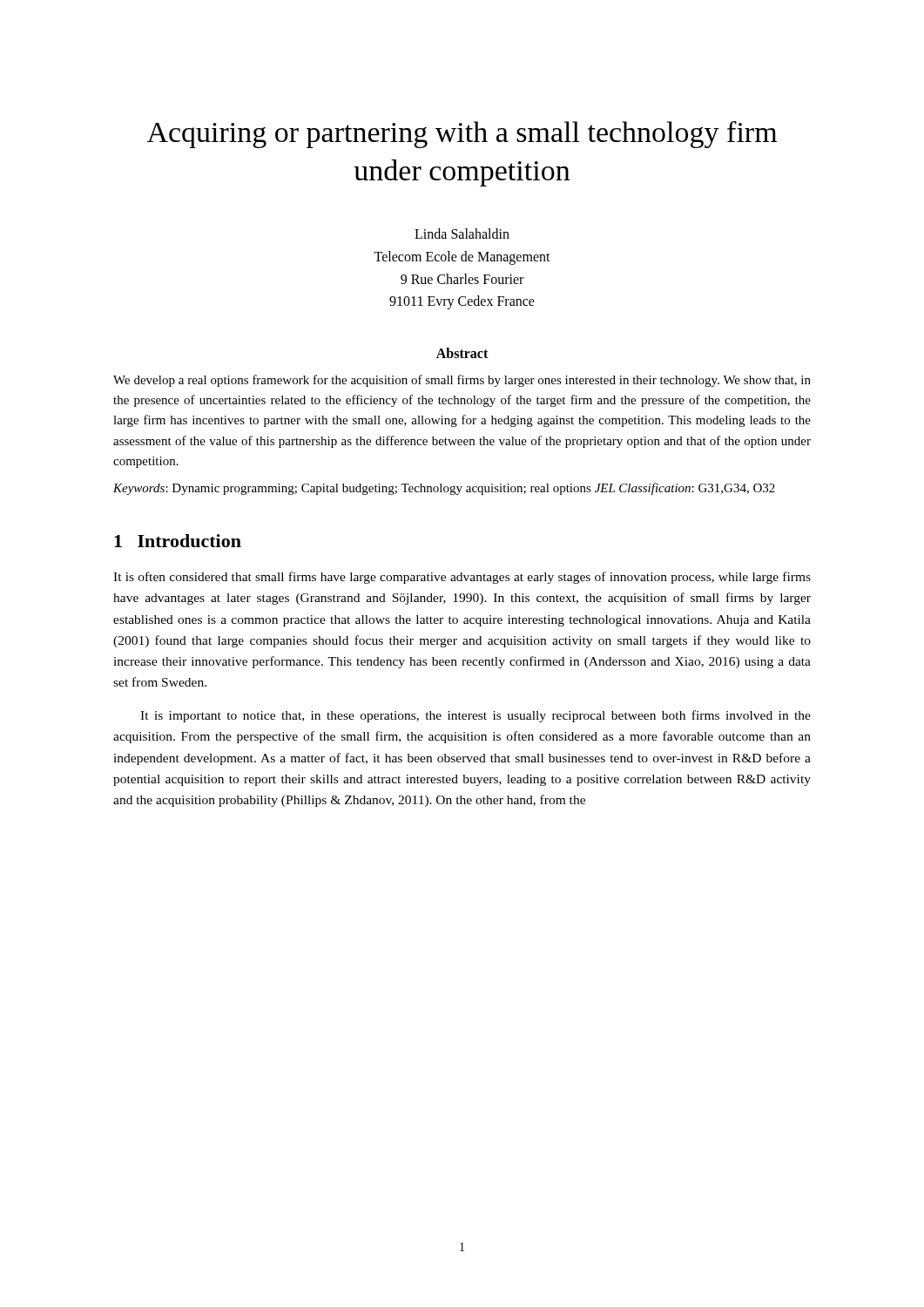The height and width of the screenshot is (1307, 924).
Task: Navigate to the block starting "It is important to notice that, in"
Action: click(x=462, y=757)
